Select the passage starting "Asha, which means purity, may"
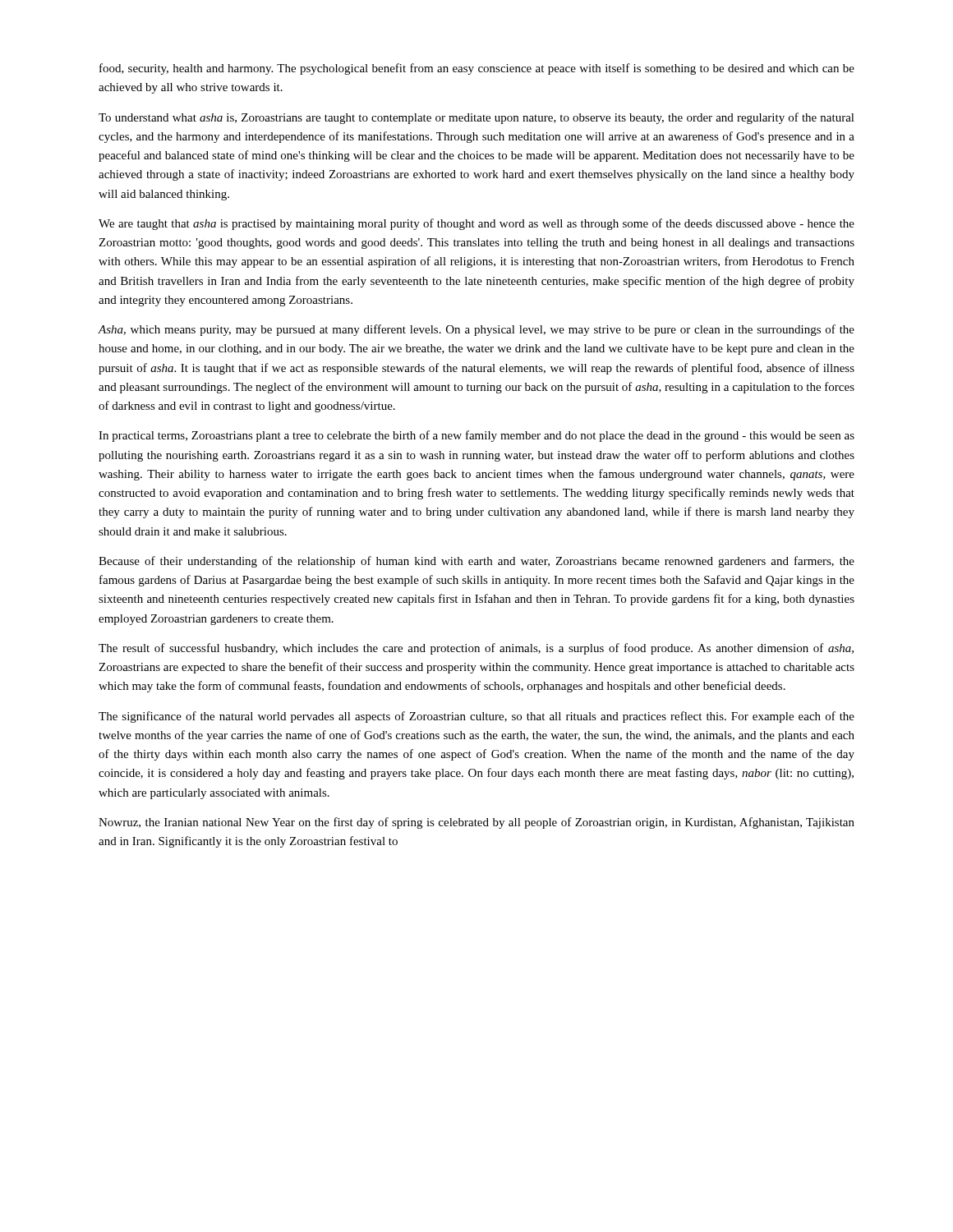953x1232 pixels. pyautogui.click(x=476, y=368)
